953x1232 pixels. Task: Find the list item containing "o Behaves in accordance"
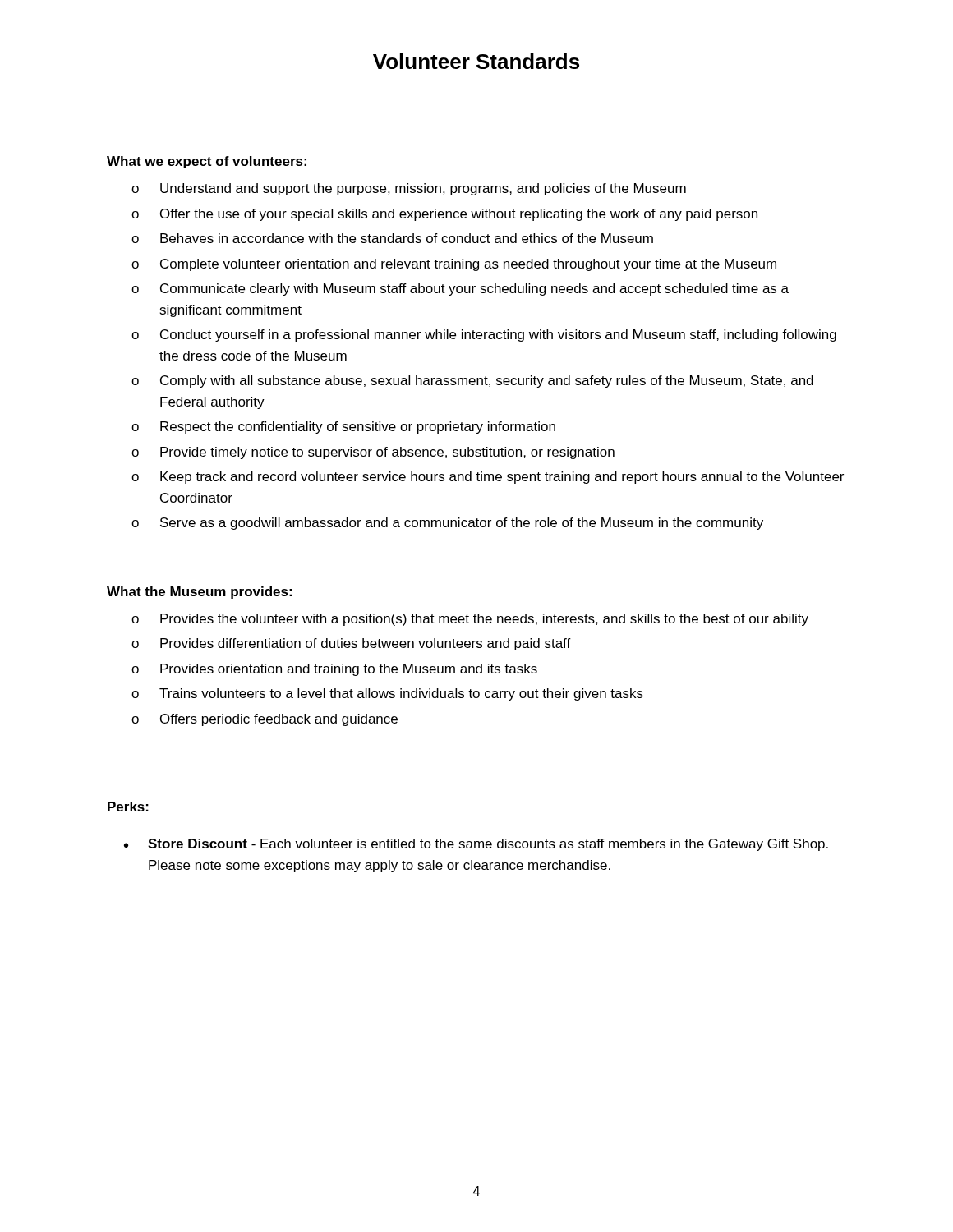[x=489, y=239]
